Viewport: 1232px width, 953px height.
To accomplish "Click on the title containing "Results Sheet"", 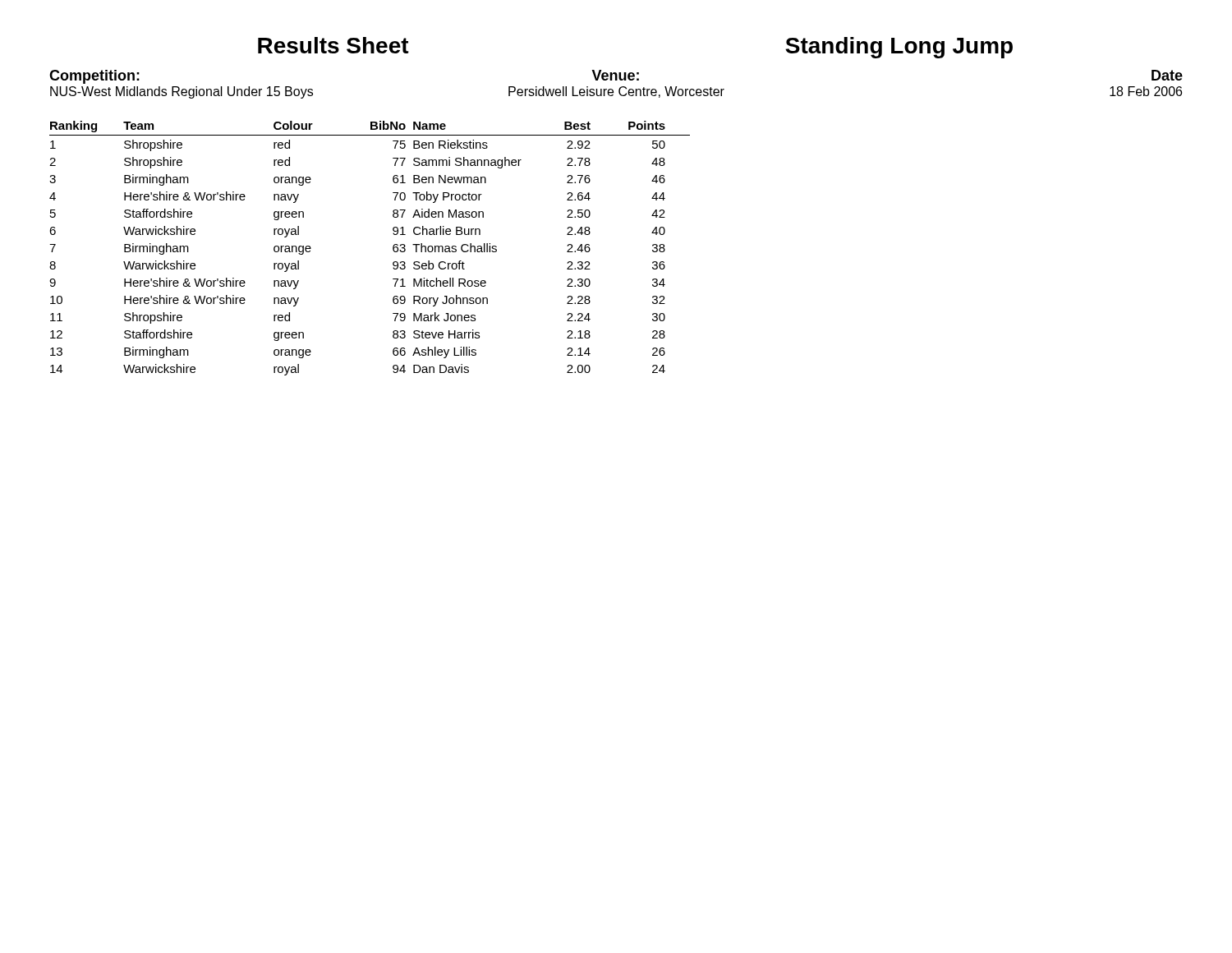I will point(333,46).
